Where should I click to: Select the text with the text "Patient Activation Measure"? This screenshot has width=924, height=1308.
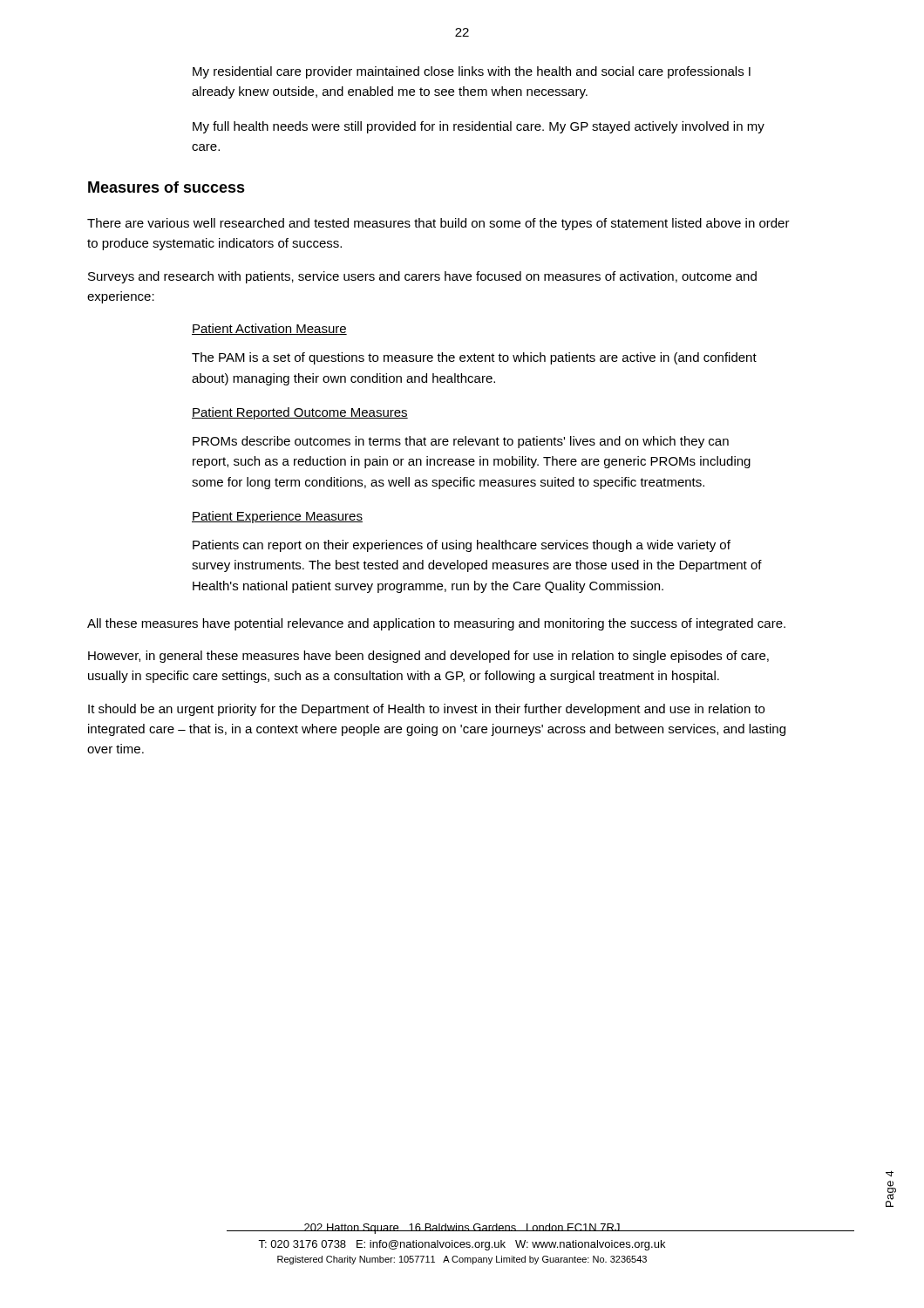(269, 329)
